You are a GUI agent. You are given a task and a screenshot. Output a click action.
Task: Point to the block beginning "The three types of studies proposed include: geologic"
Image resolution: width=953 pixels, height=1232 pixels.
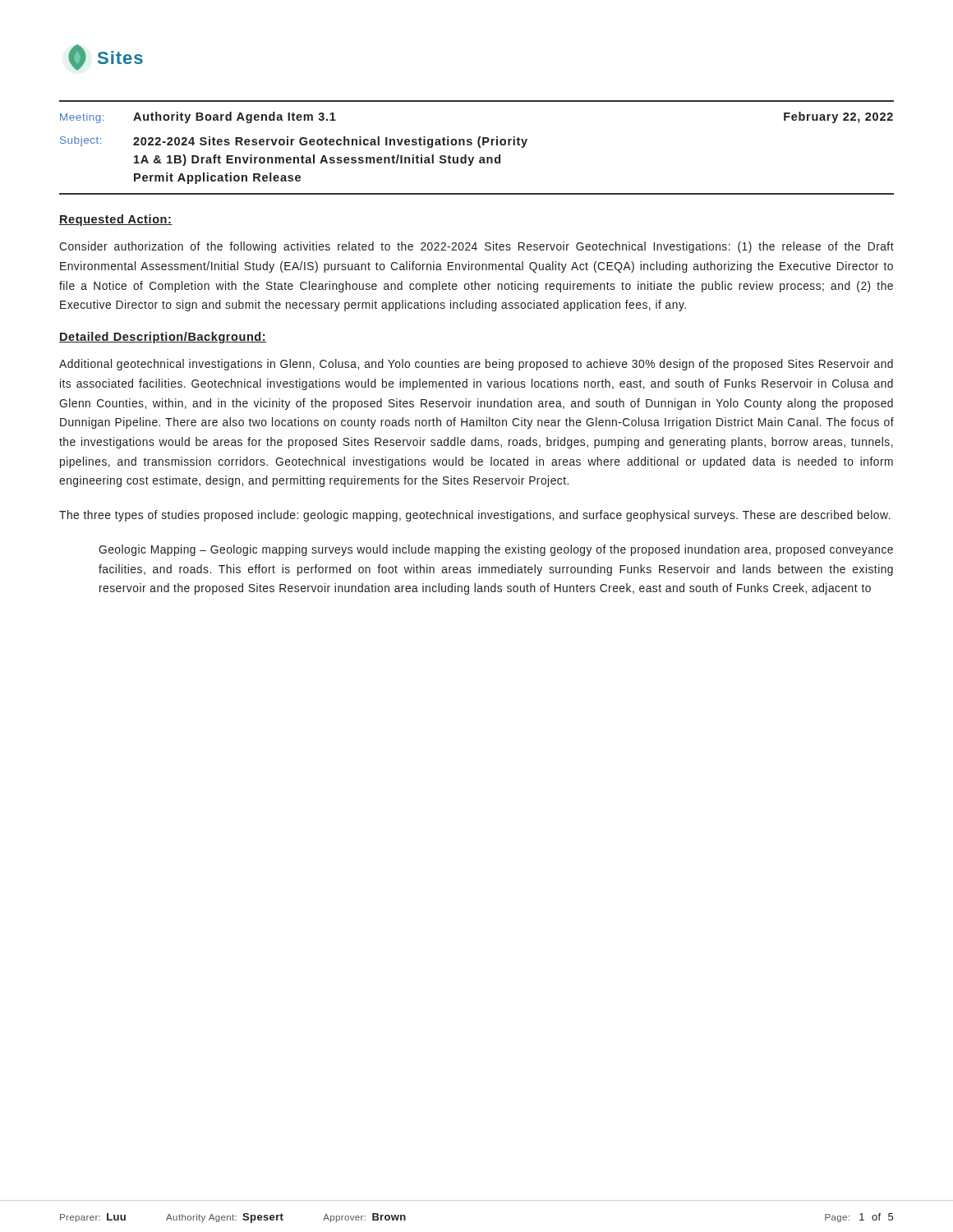pos(475,515)
